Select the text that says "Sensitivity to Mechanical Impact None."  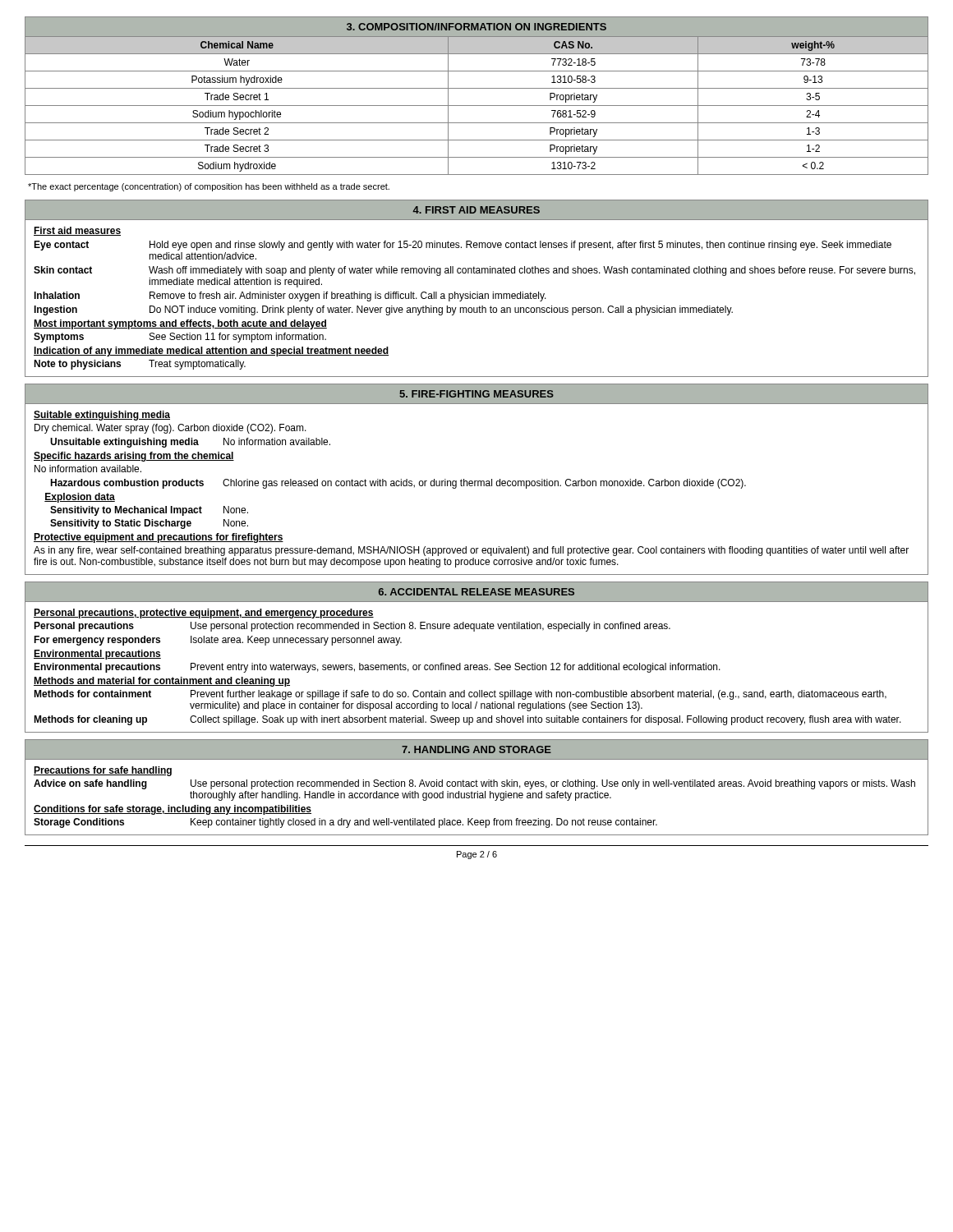tap(150, 510)
